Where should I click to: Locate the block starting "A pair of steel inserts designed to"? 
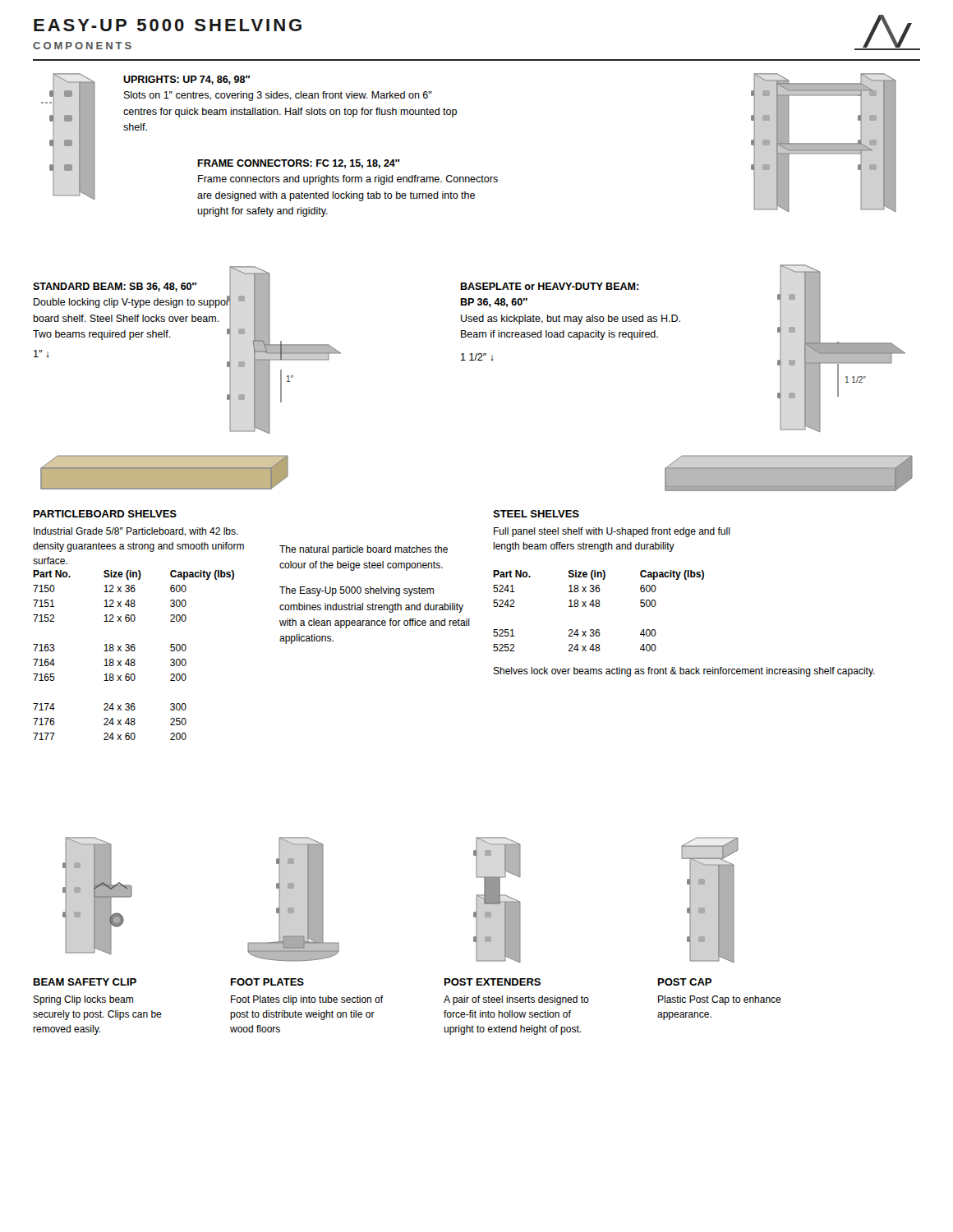(516, 1014)
